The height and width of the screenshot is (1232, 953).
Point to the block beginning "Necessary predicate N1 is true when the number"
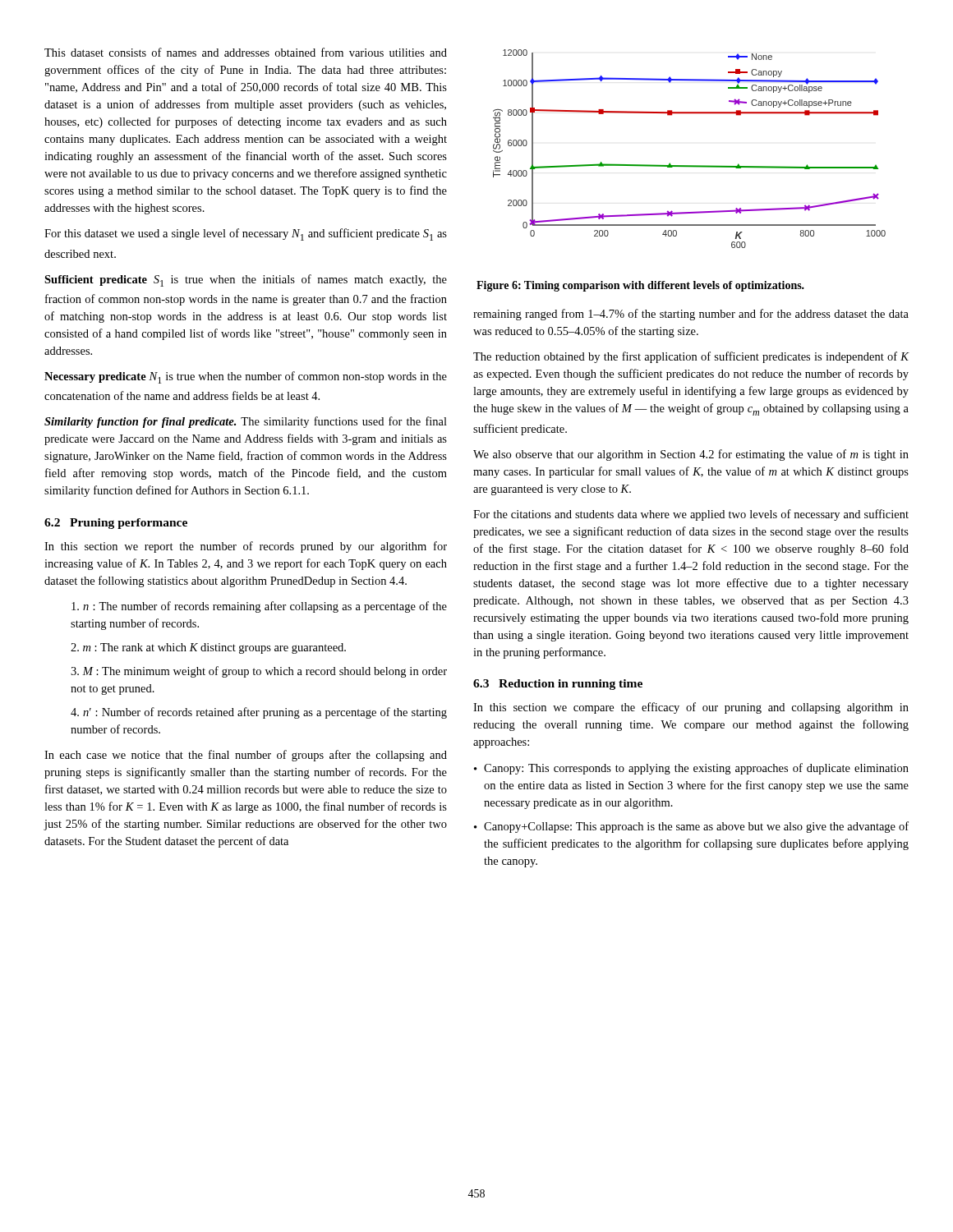(246, 386)
